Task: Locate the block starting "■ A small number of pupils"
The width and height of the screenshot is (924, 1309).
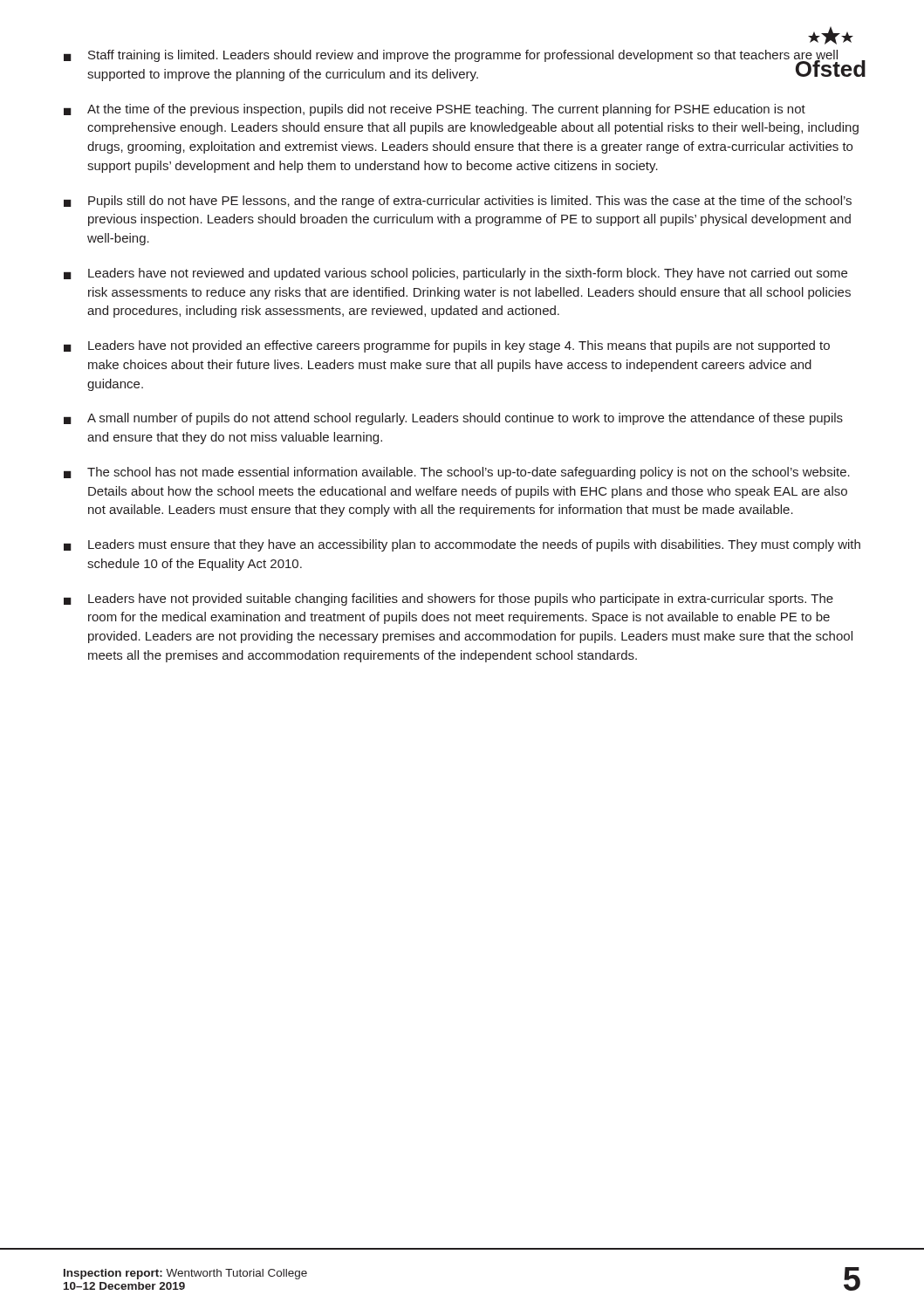Action: coord(462,428)
